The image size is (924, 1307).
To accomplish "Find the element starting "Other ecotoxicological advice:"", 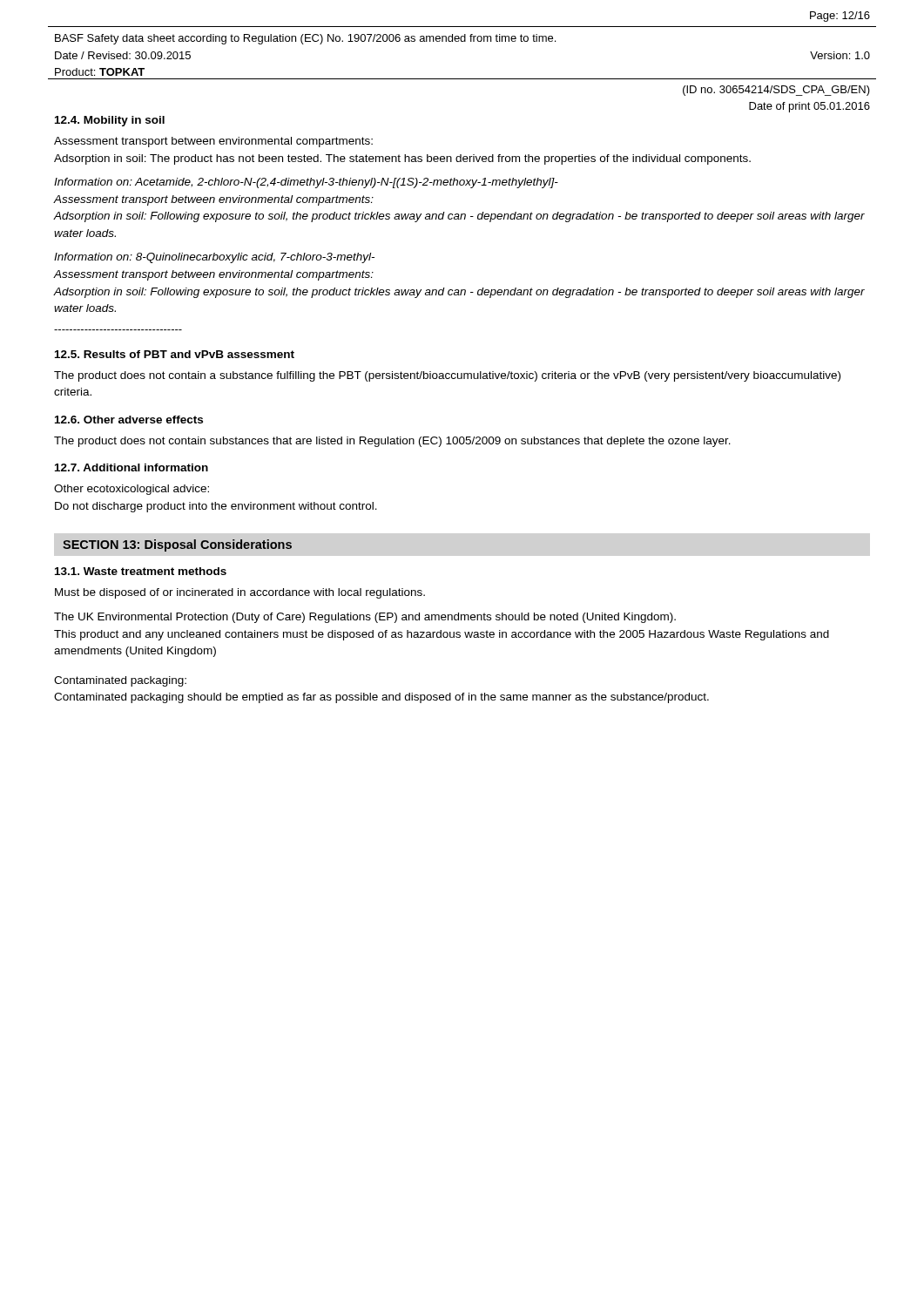I will [216, 497].
